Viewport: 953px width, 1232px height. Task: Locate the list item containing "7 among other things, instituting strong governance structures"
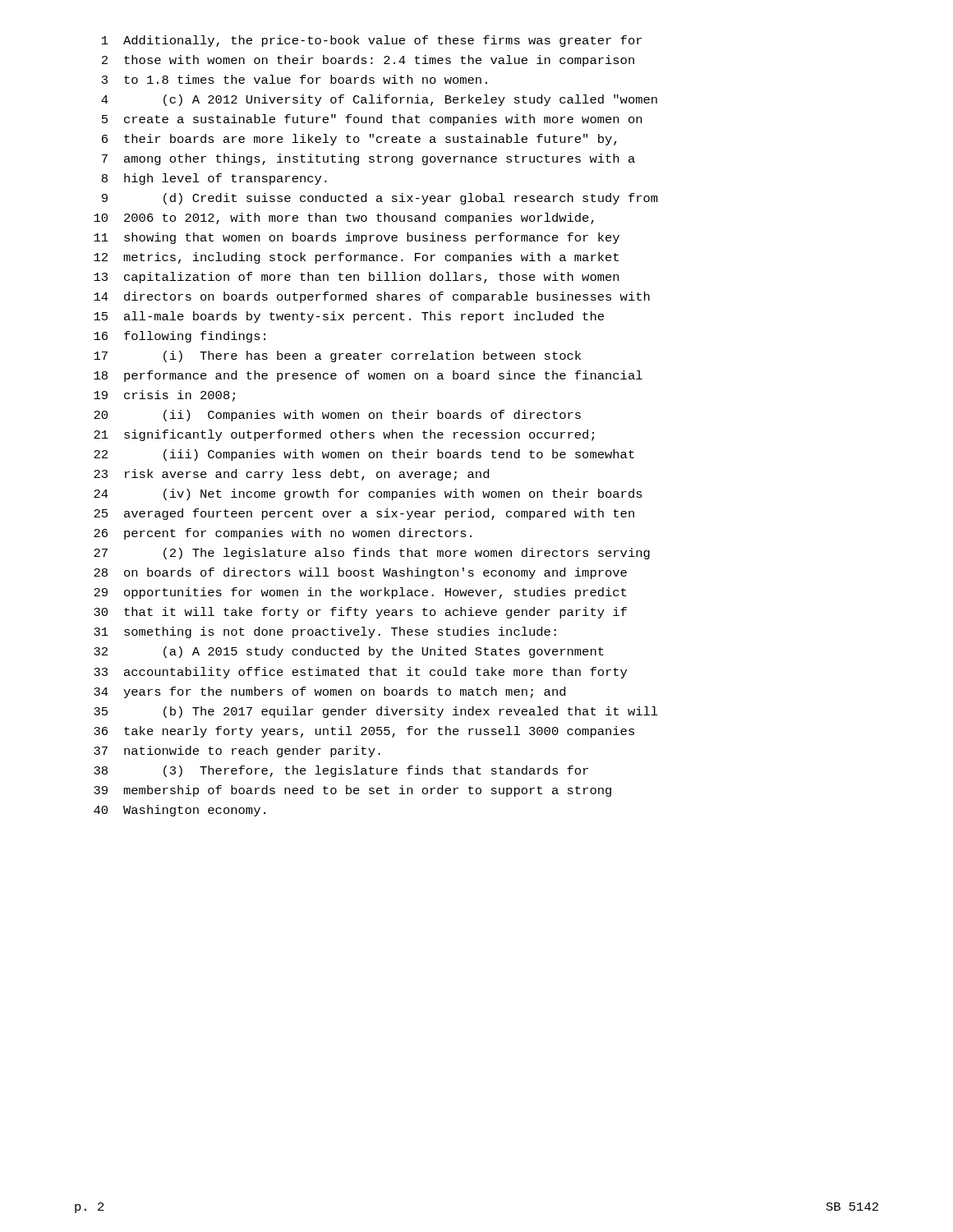pyautogui.click(x=476, y=159)
